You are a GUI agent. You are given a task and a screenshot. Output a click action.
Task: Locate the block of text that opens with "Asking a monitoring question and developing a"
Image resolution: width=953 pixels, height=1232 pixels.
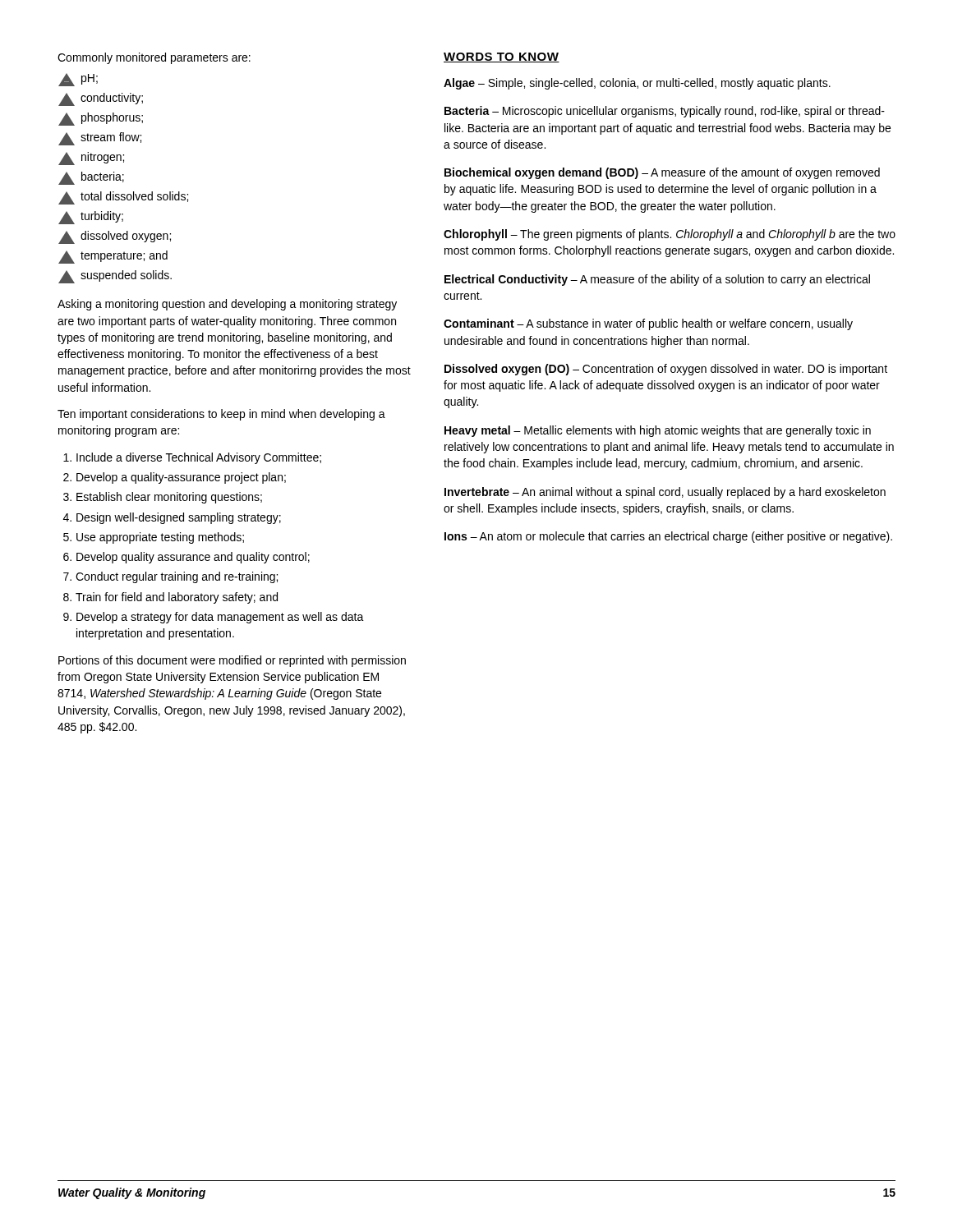pos(234,346)
